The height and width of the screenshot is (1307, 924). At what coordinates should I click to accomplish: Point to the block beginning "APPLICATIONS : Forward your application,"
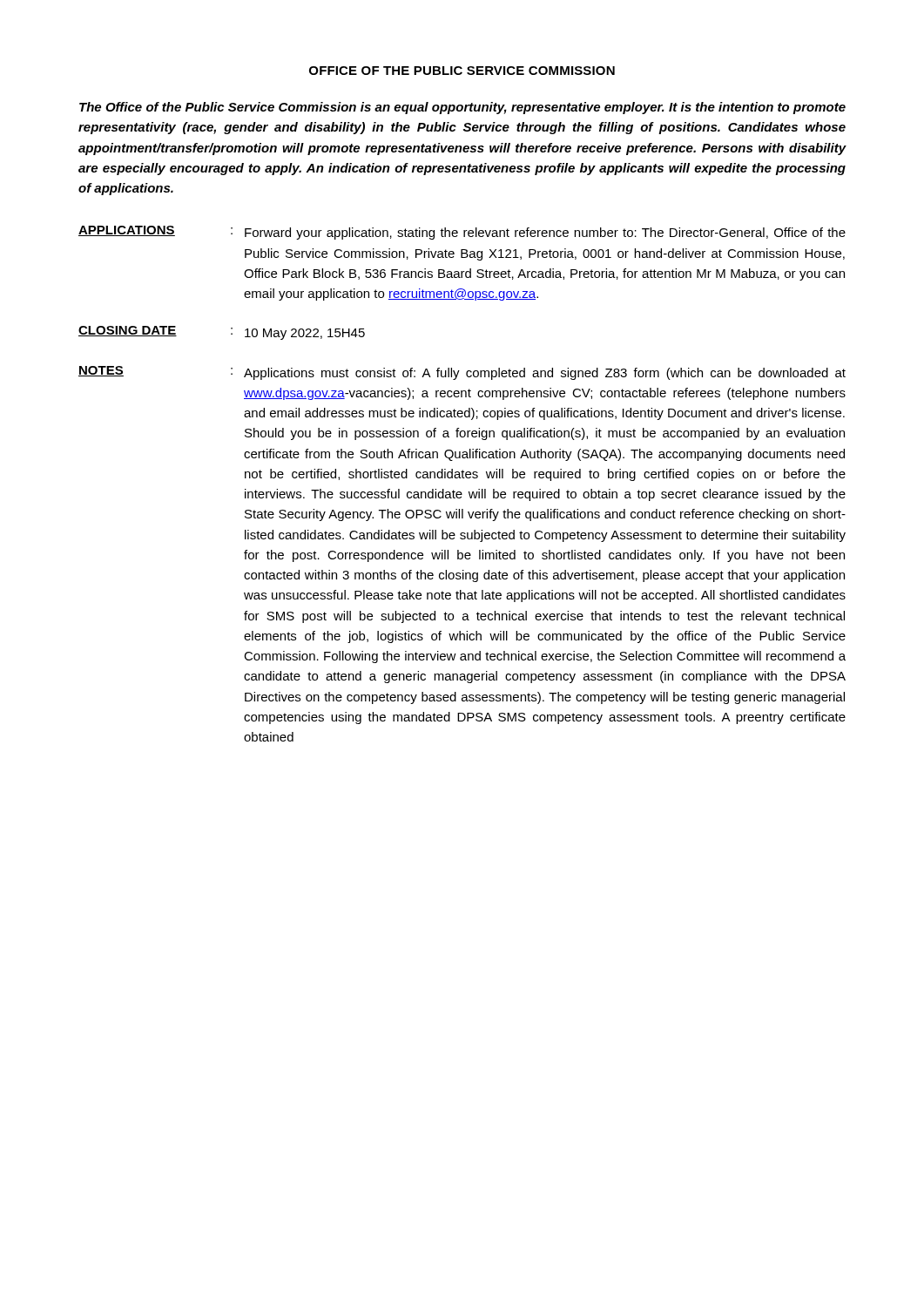point(462,263)
